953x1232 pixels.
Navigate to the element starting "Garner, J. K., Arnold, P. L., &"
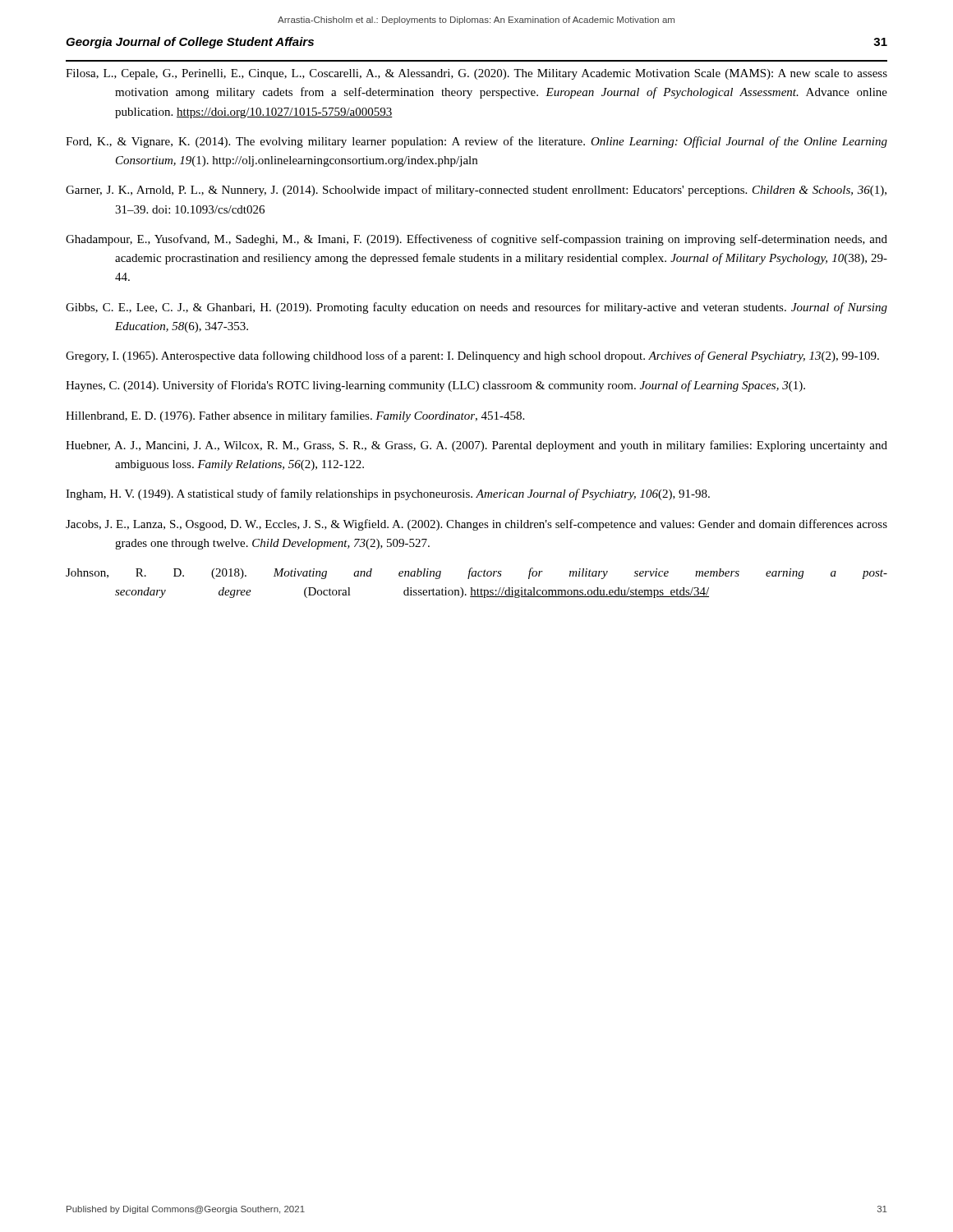click(476, 199)
